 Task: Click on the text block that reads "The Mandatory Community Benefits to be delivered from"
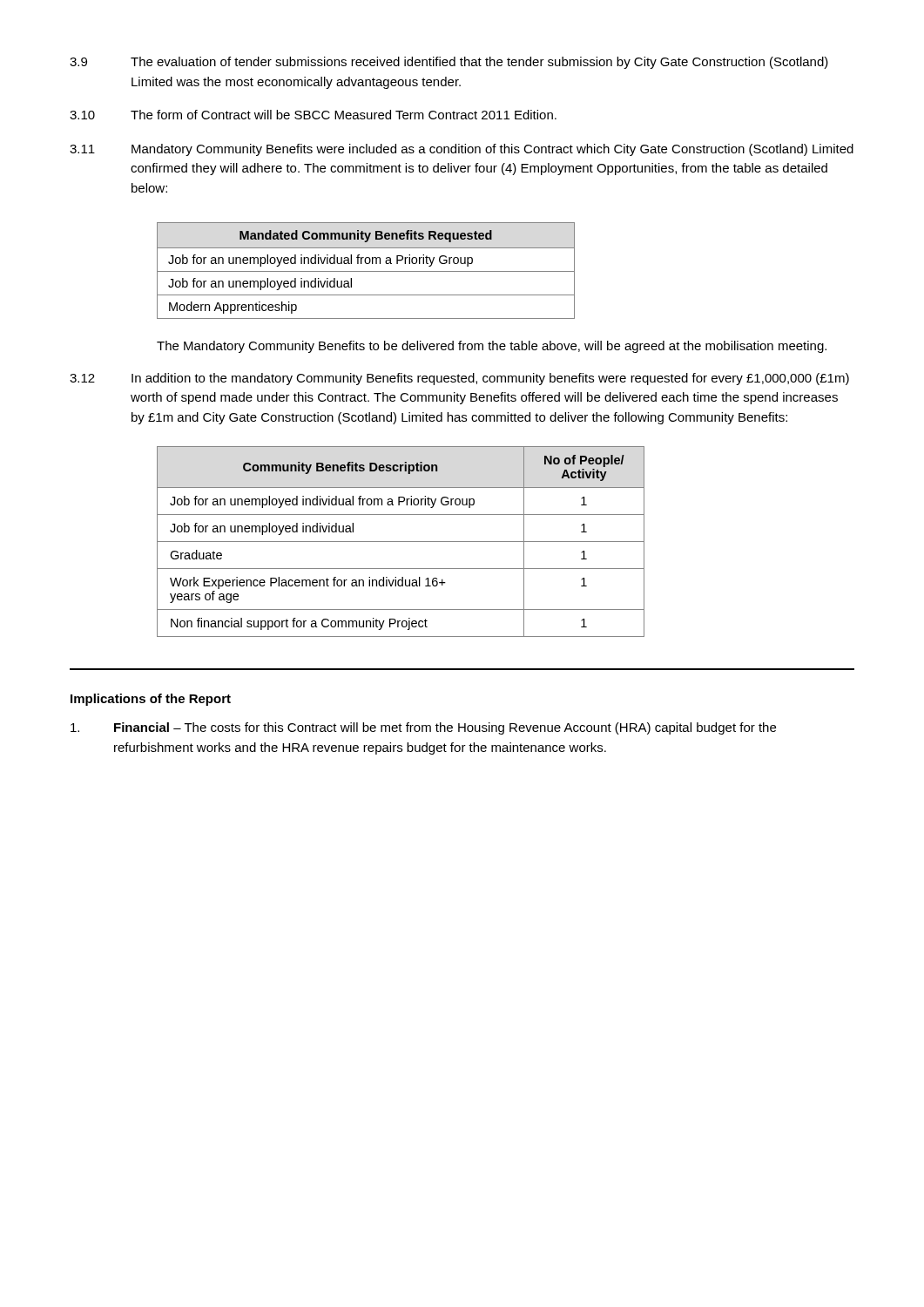[492, 346]
